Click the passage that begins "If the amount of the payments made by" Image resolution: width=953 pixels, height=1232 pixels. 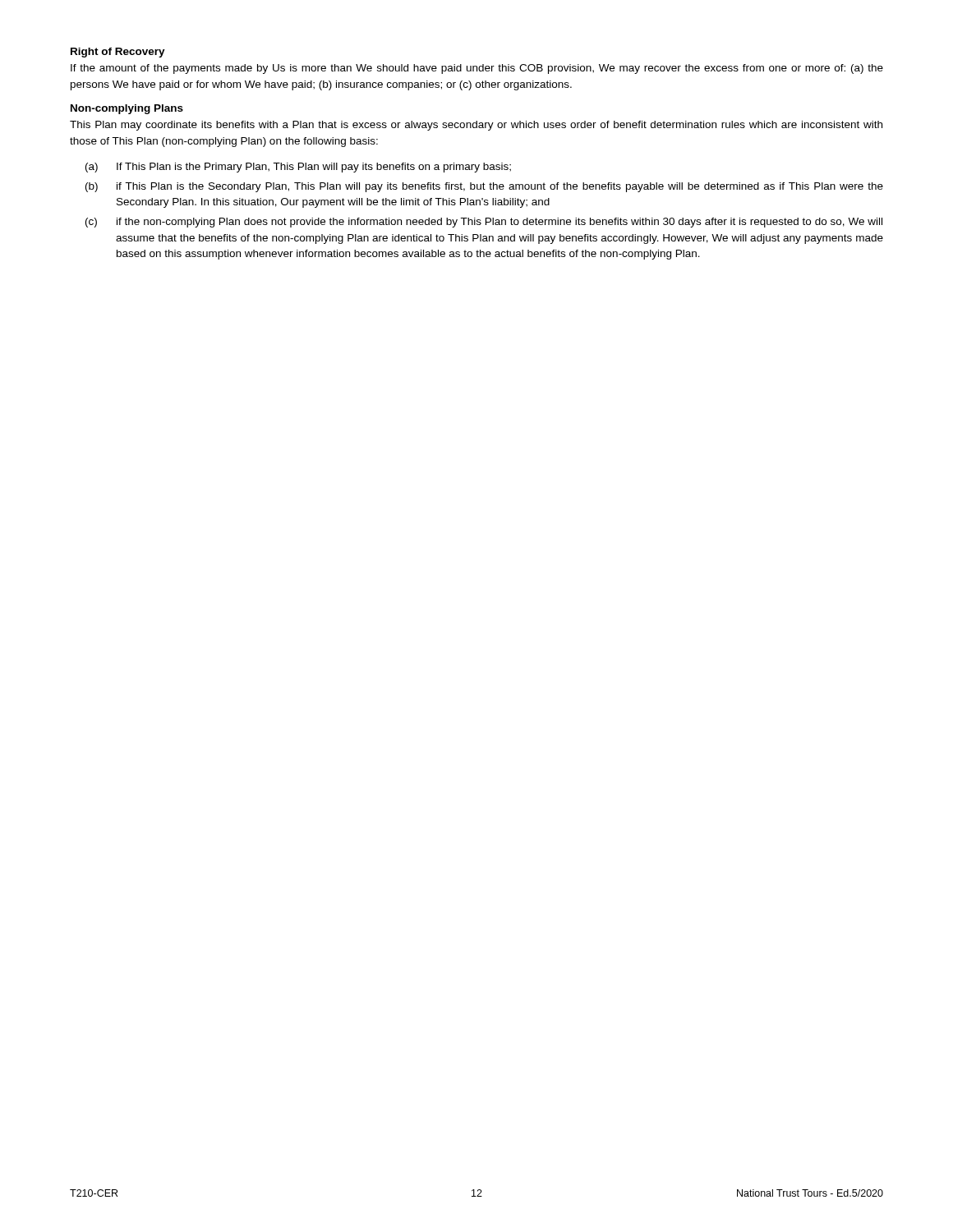point(476,76)
